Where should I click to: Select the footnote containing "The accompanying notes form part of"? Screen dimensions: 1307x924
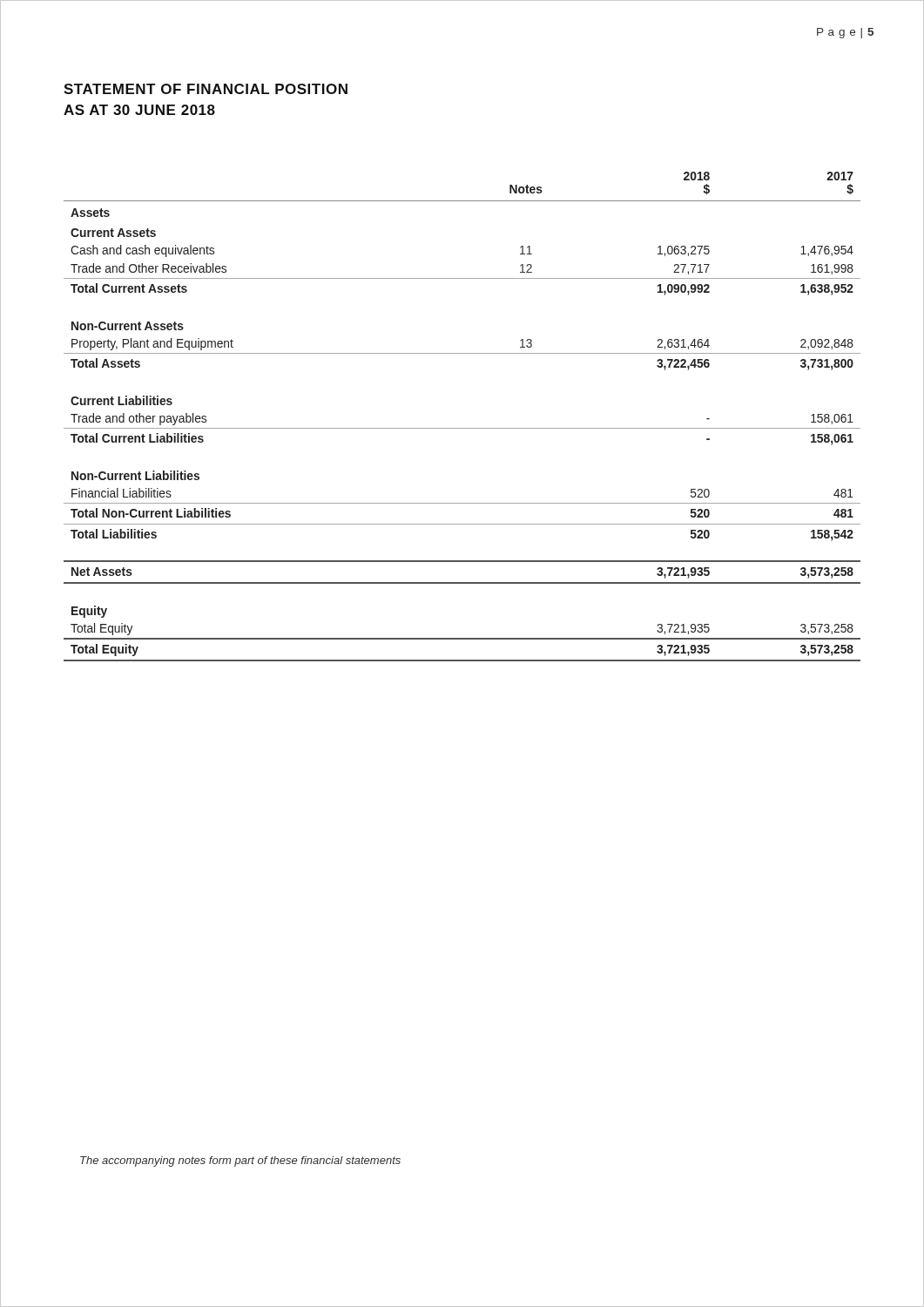coord(240,1160)
